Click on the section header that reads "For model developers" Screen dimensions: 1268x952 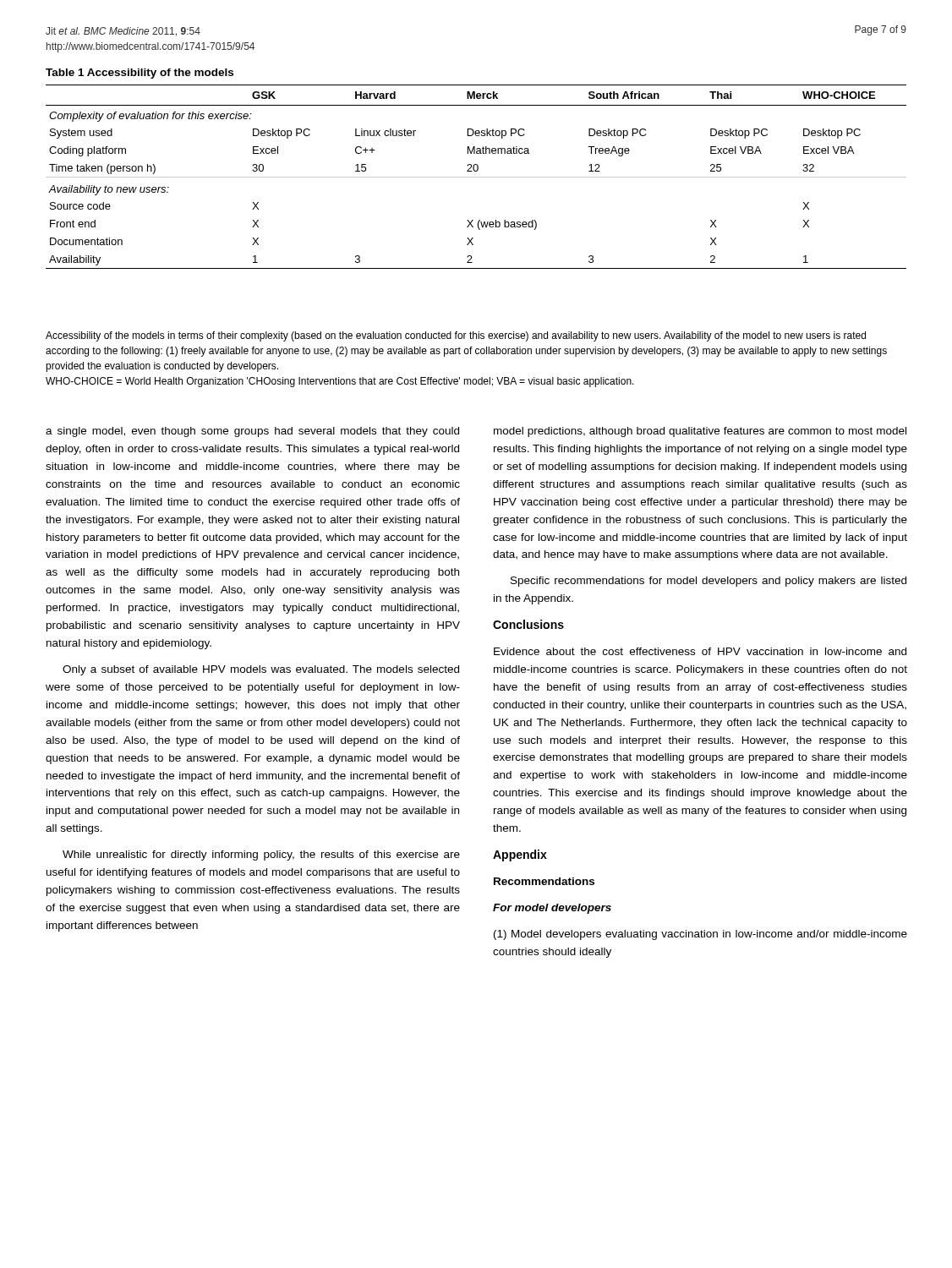pos(552,909)
